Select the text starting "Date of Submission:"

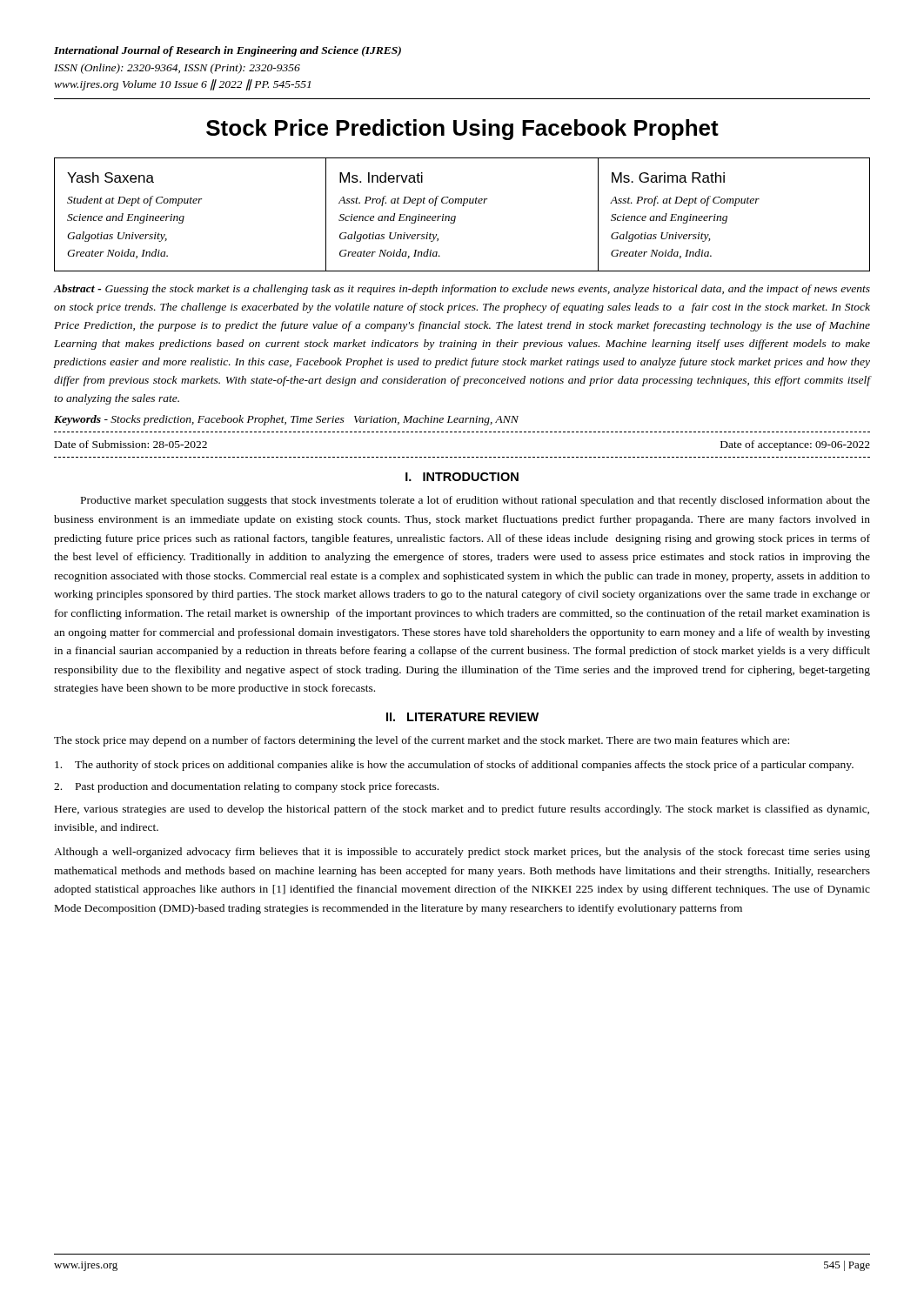pyautogui.click(x=462, y=445)
